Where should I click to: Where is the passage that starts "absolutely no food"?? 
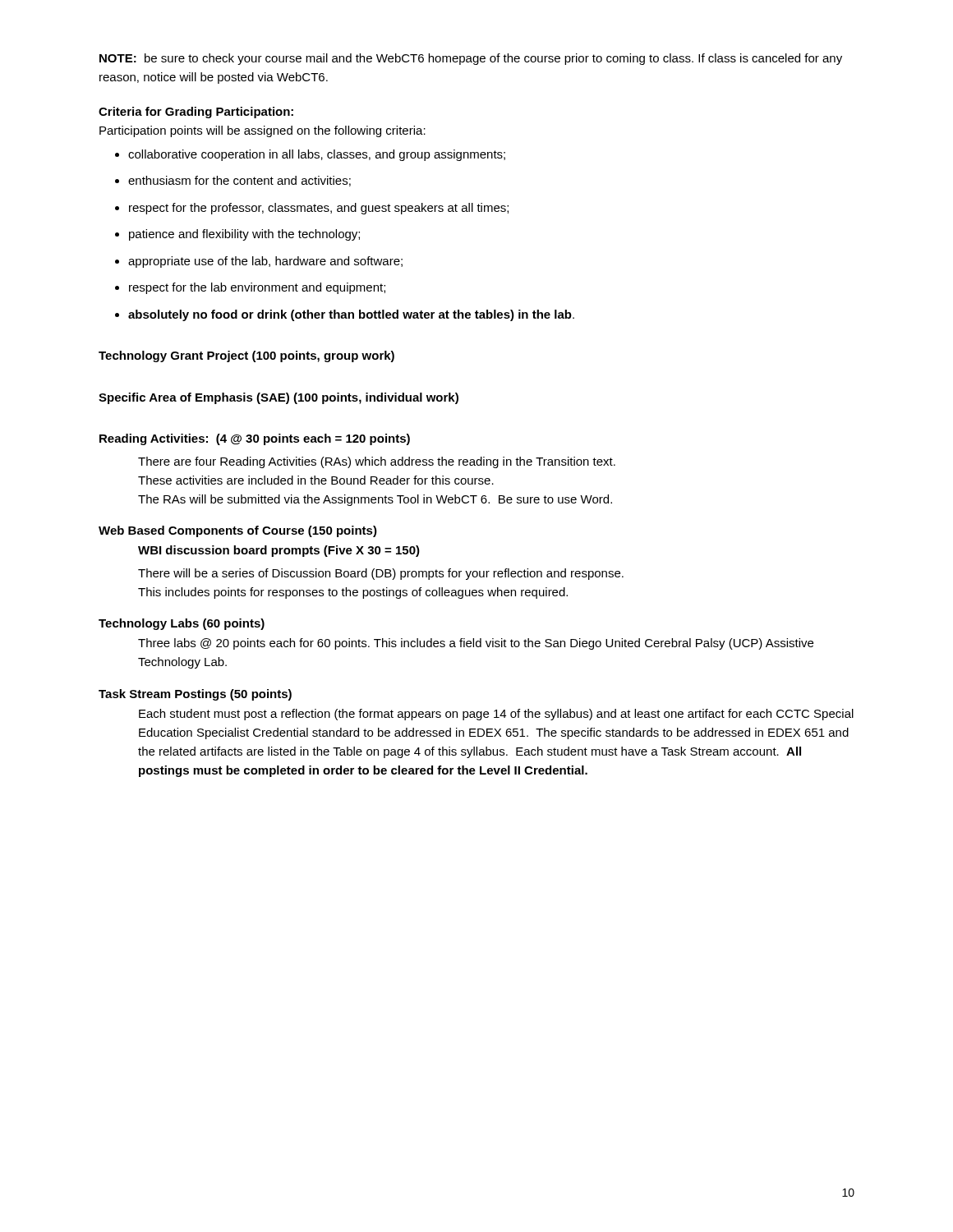tap(352, 314)
